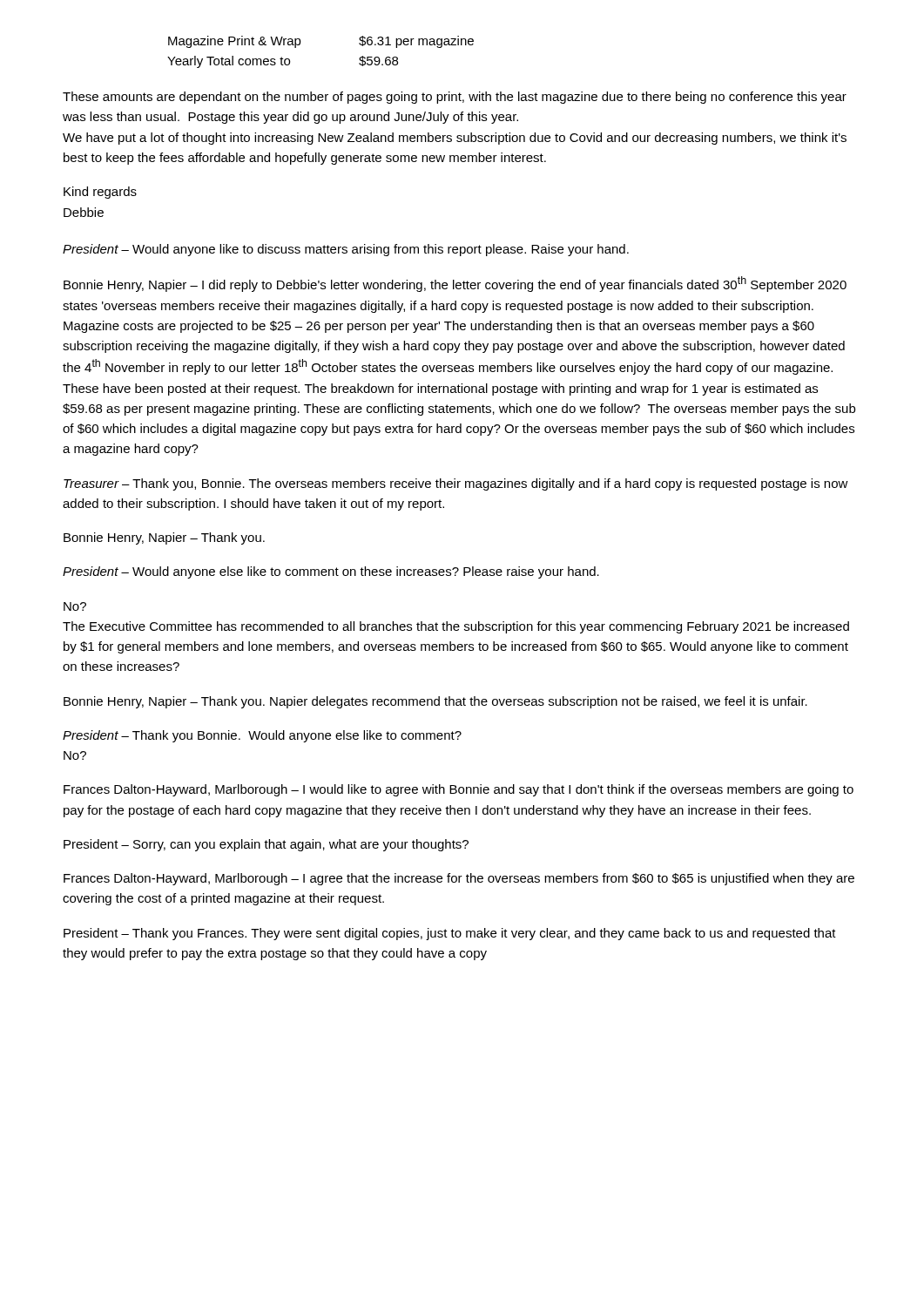Point to the block beginning "These amounts are dependant on the number"
Viewport: 924px width, 1307px height.
pyautogui.click(x=455, y=127)
